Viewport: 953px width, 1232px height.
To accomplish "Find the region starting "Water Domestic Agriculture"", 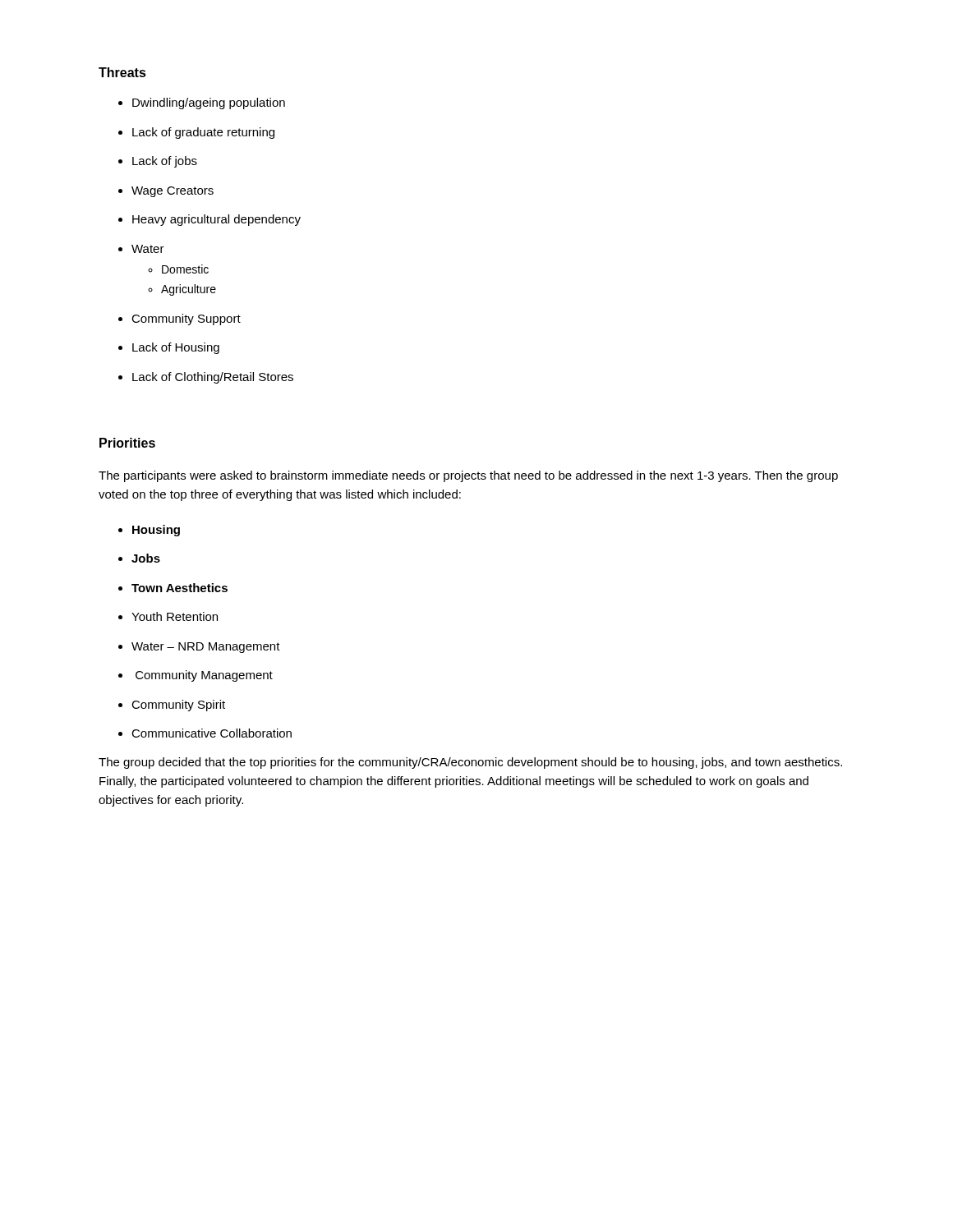I will pos(141,249).
